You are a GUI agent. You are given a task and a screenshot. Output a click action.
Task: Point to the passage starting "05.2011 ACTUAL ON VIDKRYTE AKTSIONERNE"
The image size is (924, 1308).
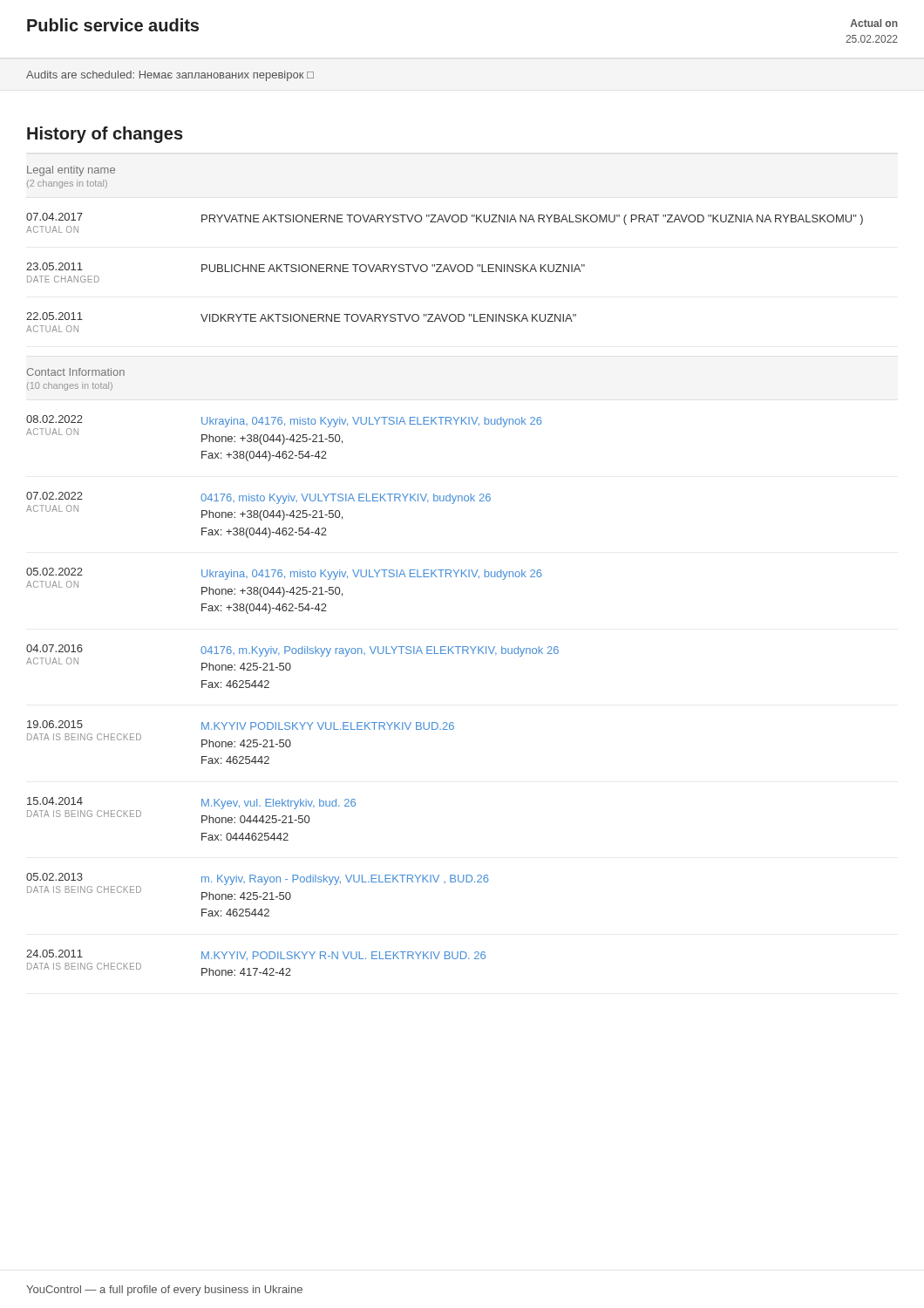tap(462, 322)
